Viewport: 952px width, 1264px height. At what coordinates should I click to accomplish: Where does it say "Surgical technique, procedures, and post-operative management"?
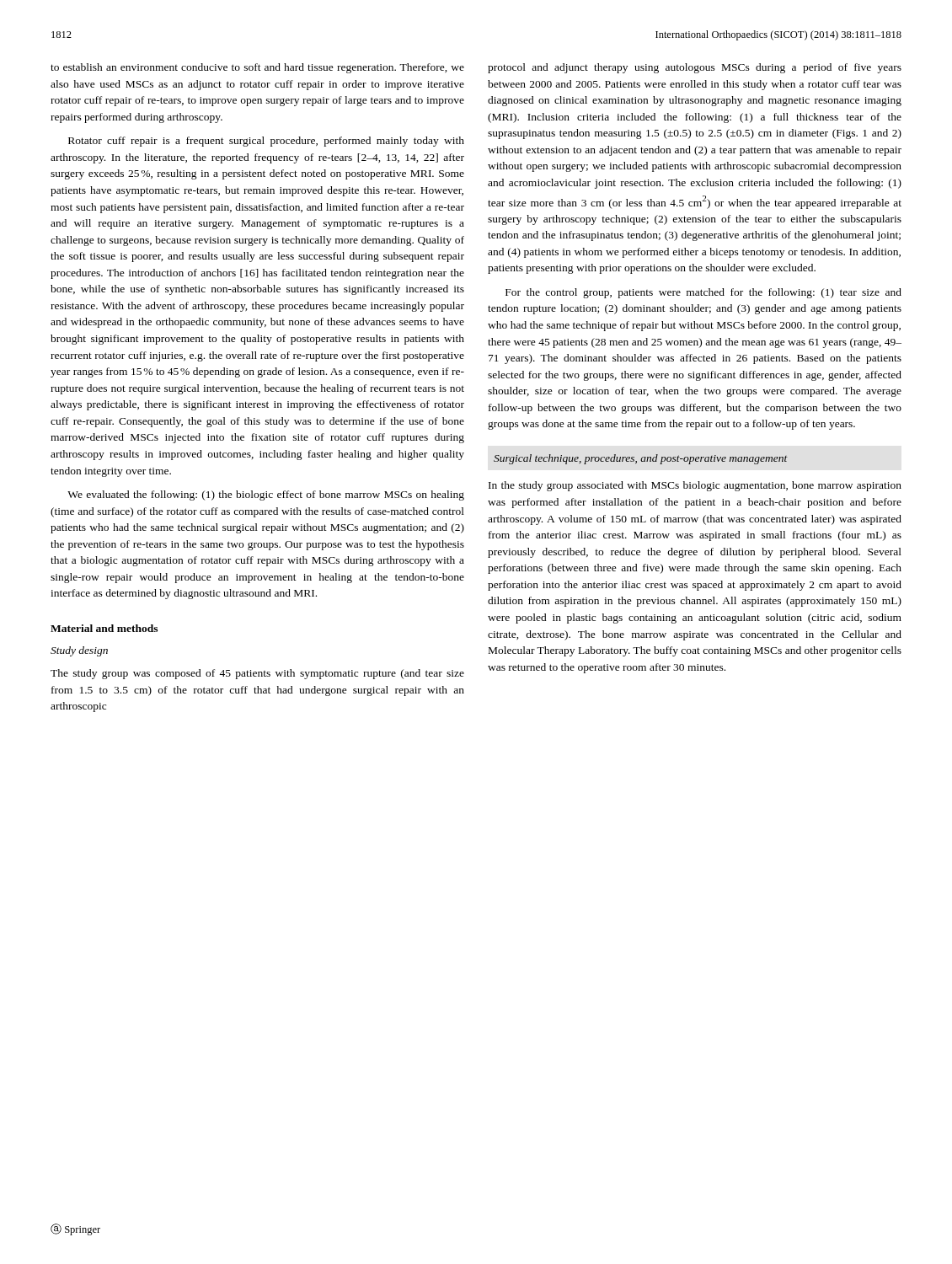[640, 458]
